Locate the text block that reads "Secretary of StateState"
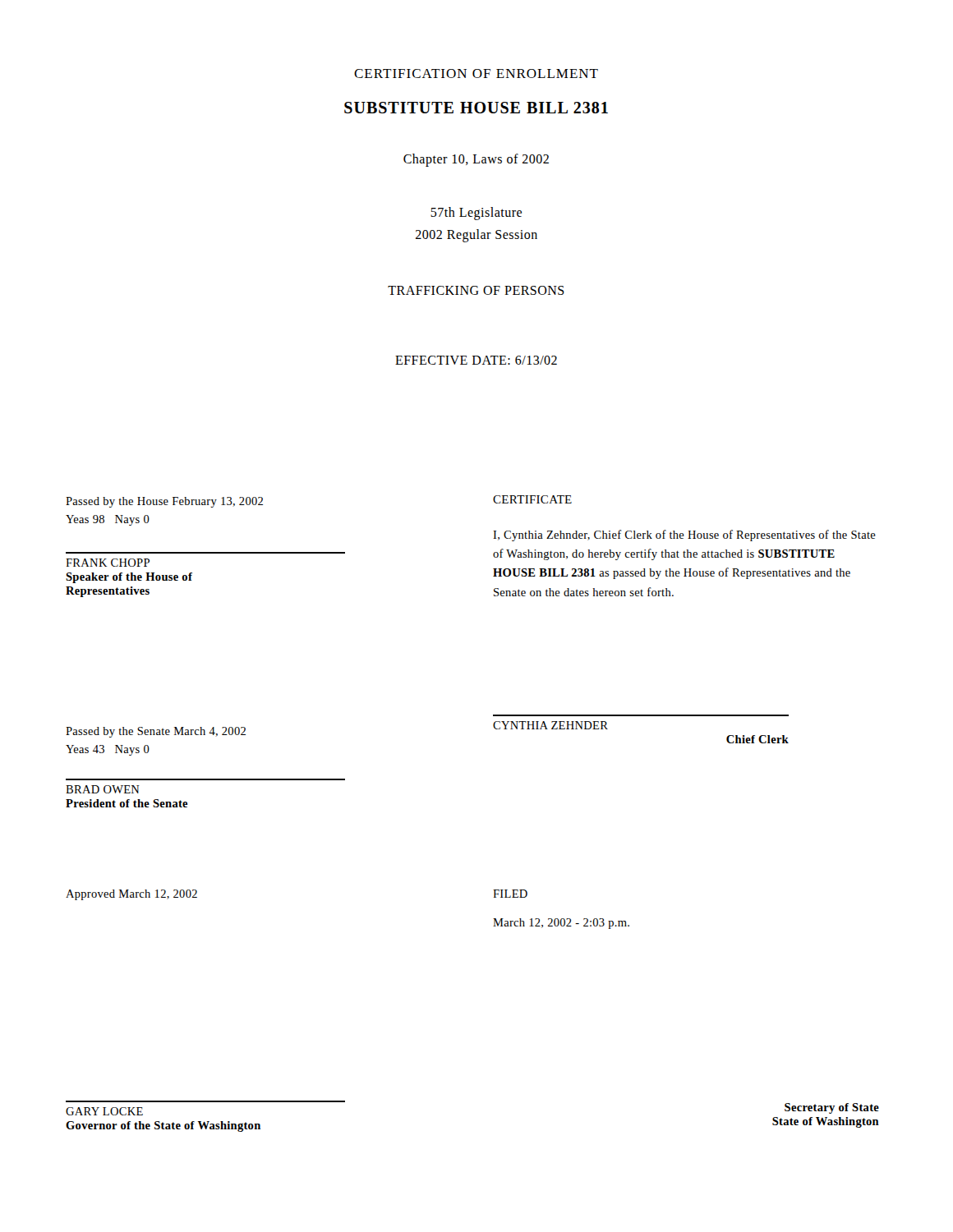The width and height of the screenshot is (953, 1232). (826, 1114)
